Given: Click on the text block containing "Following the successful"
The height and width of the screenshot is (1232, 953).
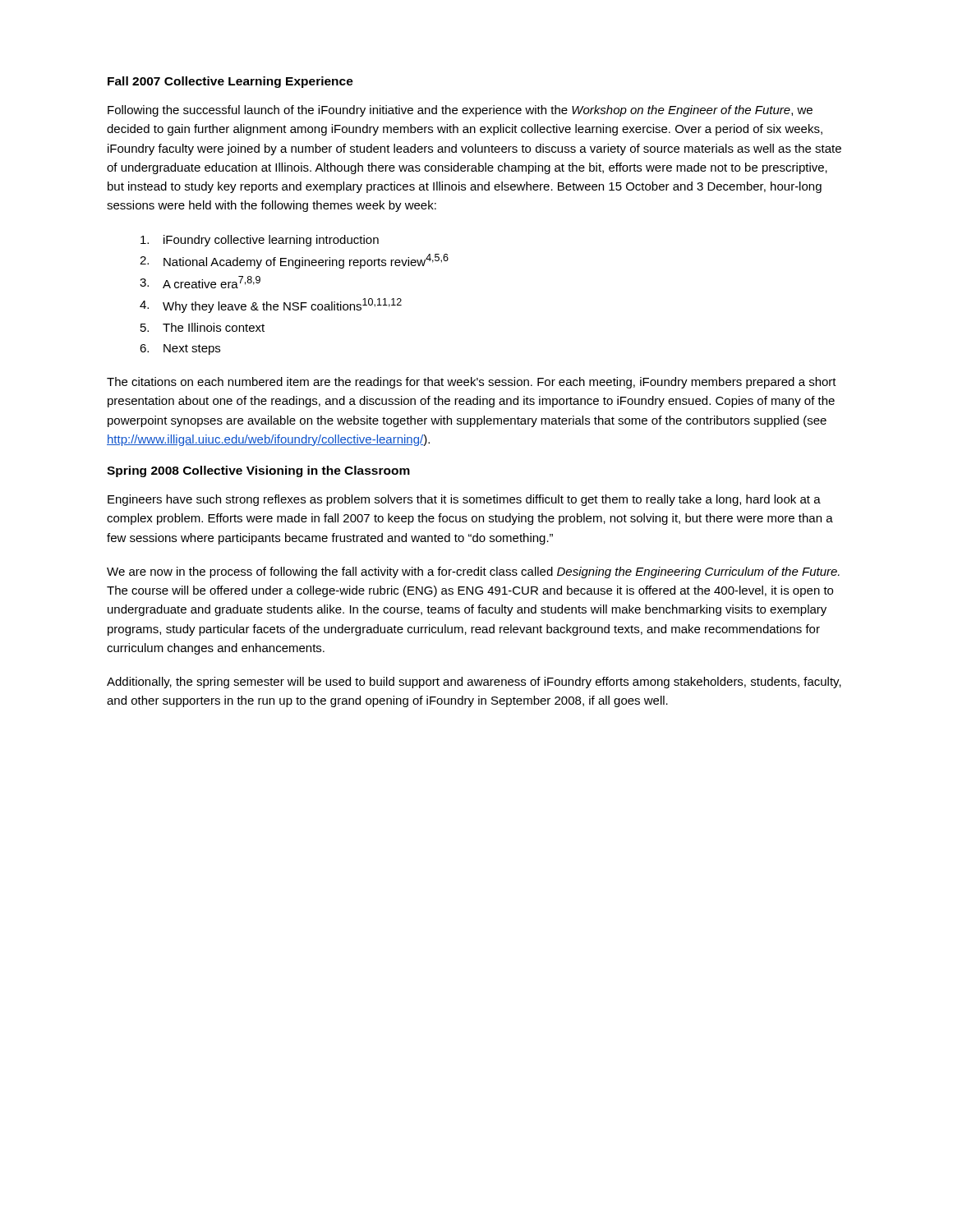Looking at the screenshot, I should pyautogui.click(x=474, y=157).
